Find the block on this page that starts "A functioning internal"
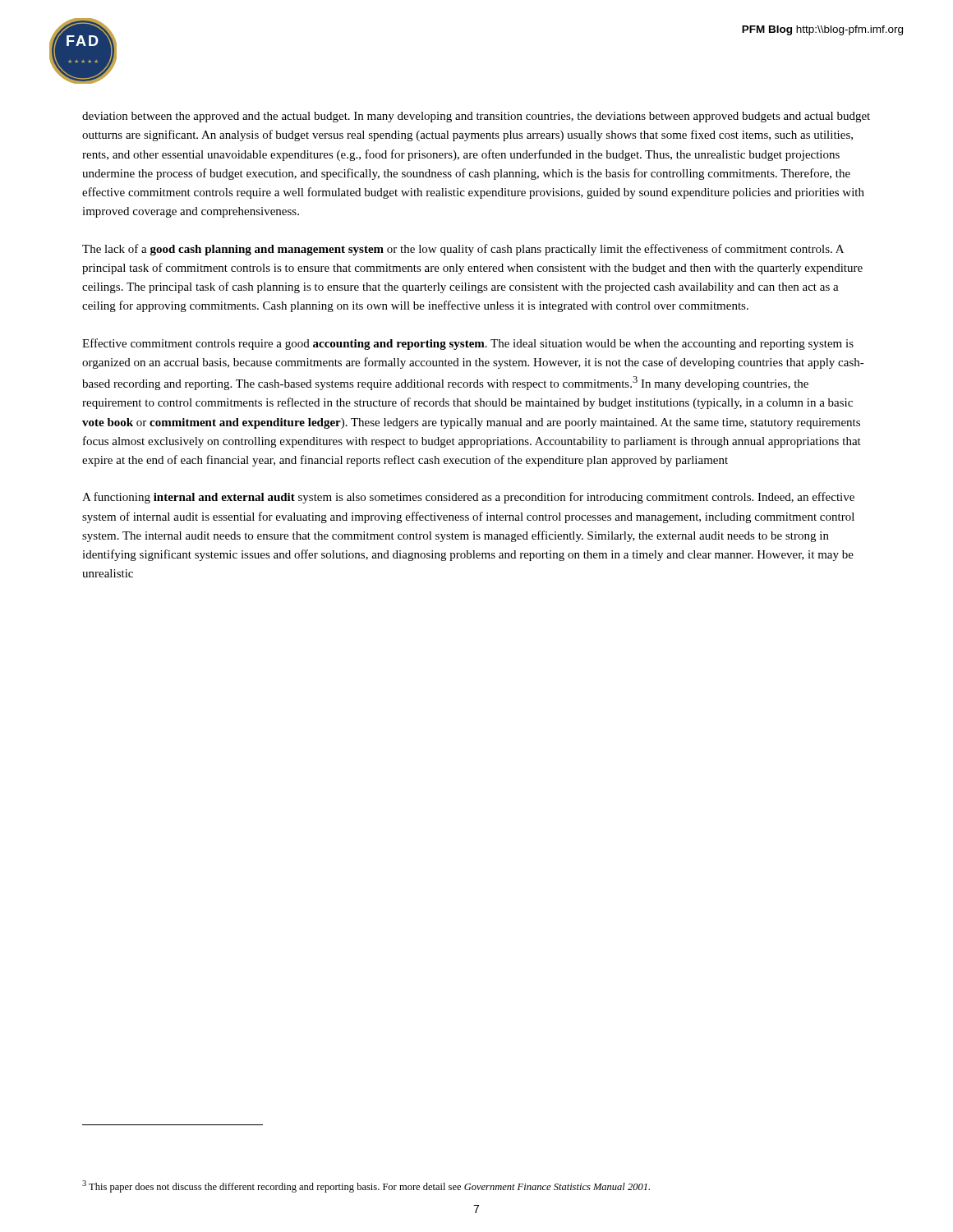Image resolution: width=953 pixels, height=1232 pixels. 468,535
